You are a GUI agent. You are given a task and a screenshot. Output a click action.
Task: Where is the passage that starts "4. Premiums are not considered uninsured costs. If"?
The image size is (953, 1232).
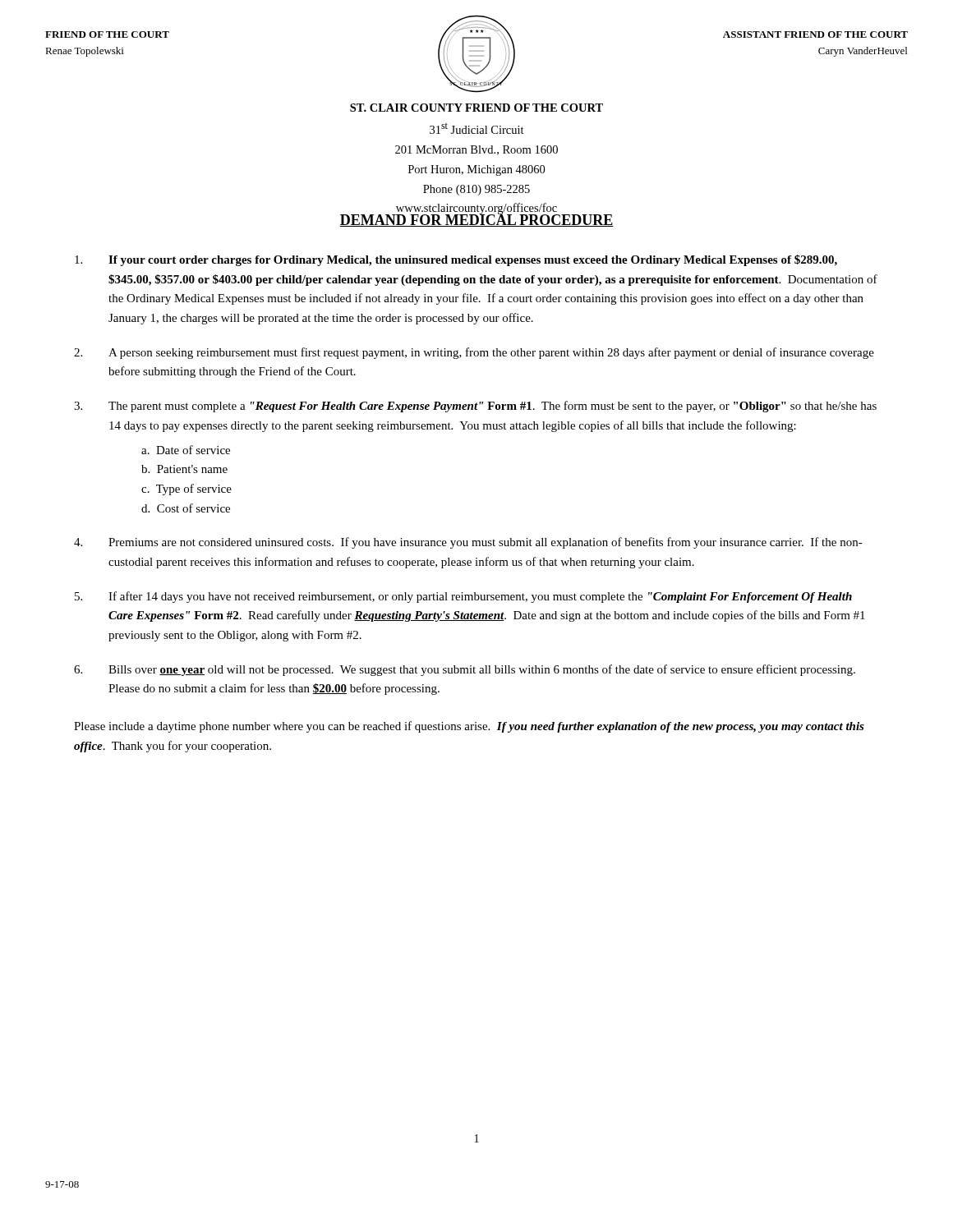pos(476,553)
